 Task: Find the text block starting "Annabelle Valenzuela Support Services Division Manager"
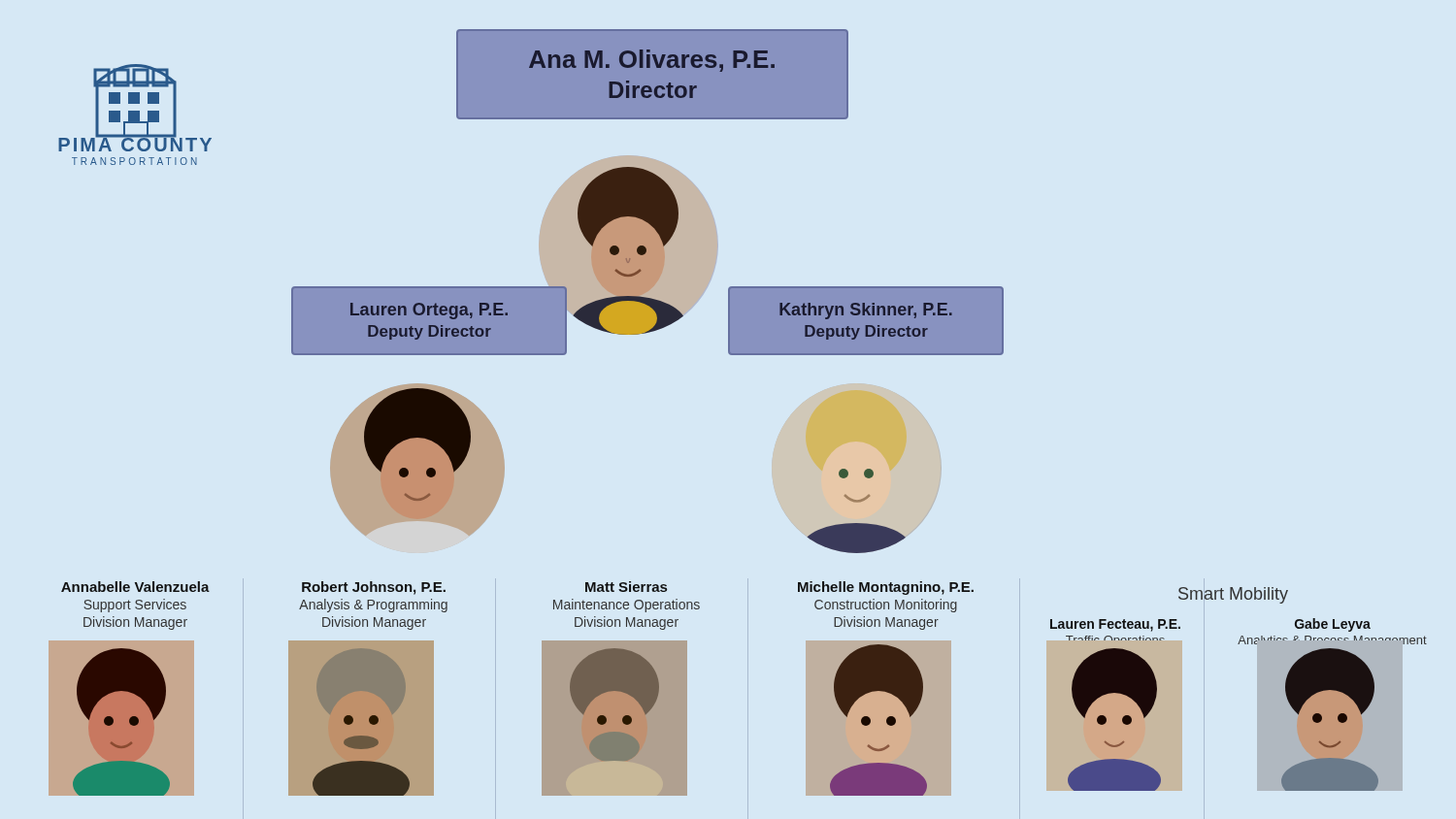(x=135, y=604)
